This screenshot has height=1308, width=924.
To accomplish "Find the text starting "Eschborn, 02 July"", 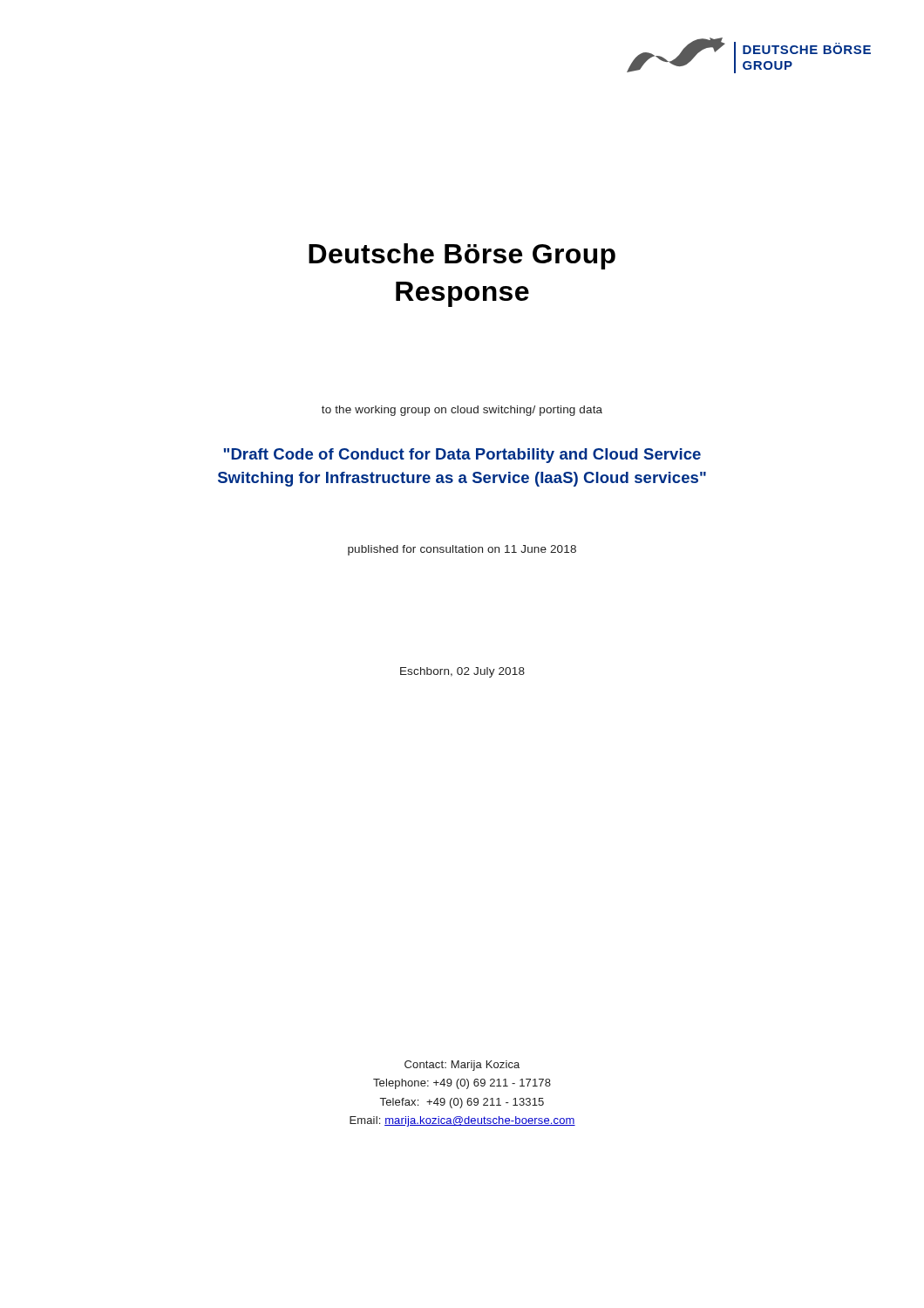I will tap(462, 671).
